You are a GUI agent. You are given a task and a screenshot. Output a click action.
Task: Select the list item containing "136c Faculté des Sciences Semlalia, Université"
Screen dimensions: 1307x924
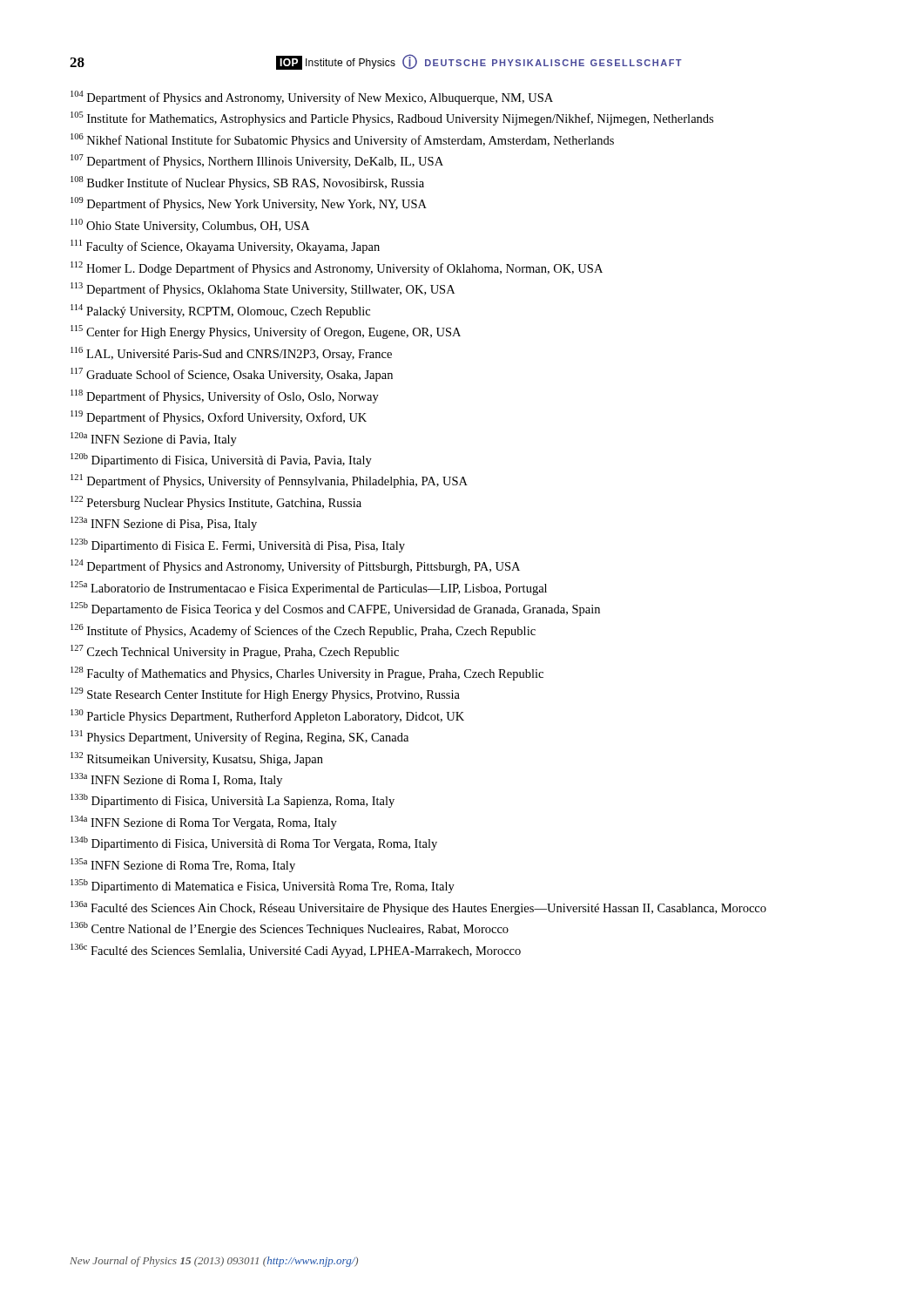click(295, 950)
